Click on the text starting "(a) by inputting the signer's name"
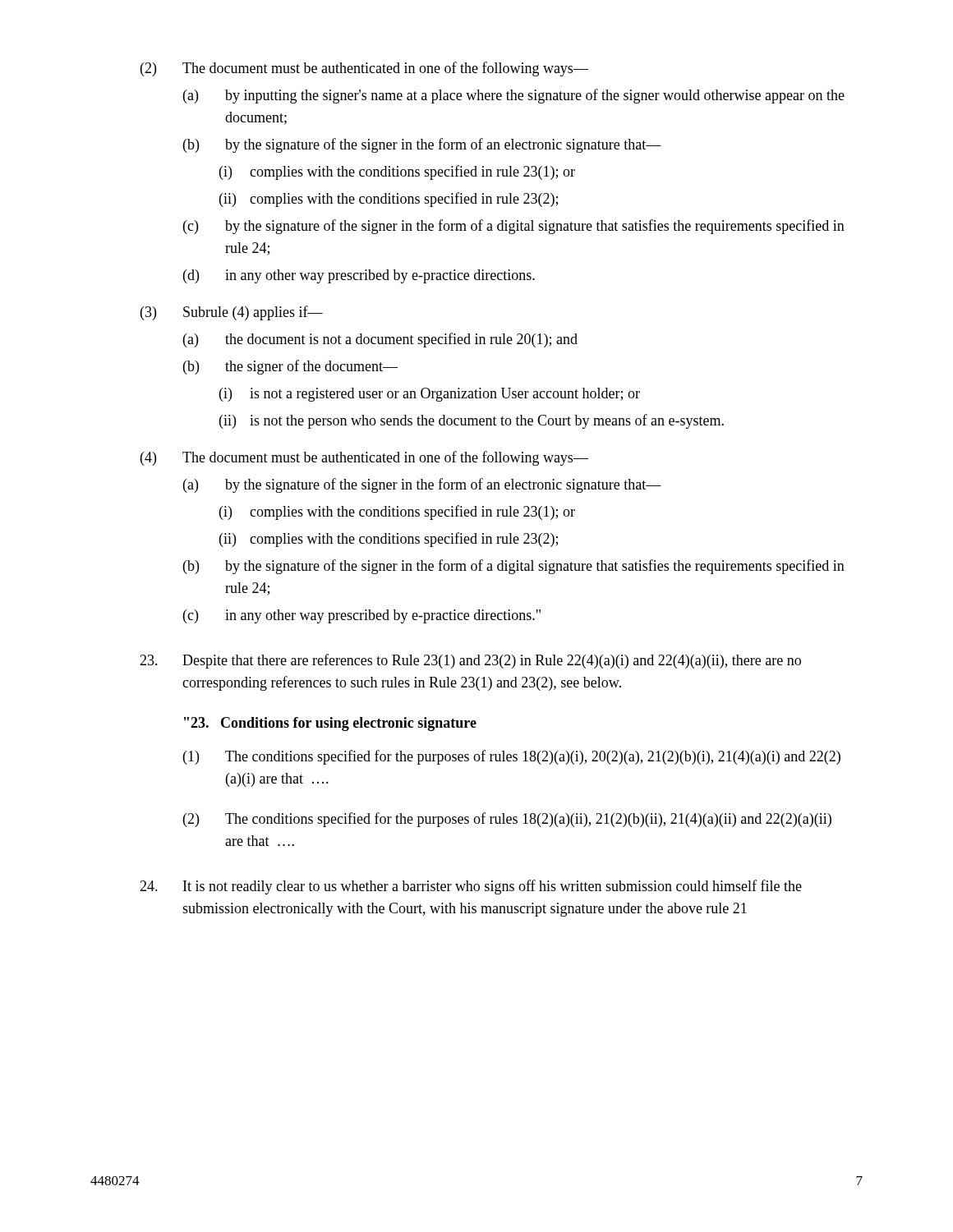953x1232 pixels. click(514, 107)
